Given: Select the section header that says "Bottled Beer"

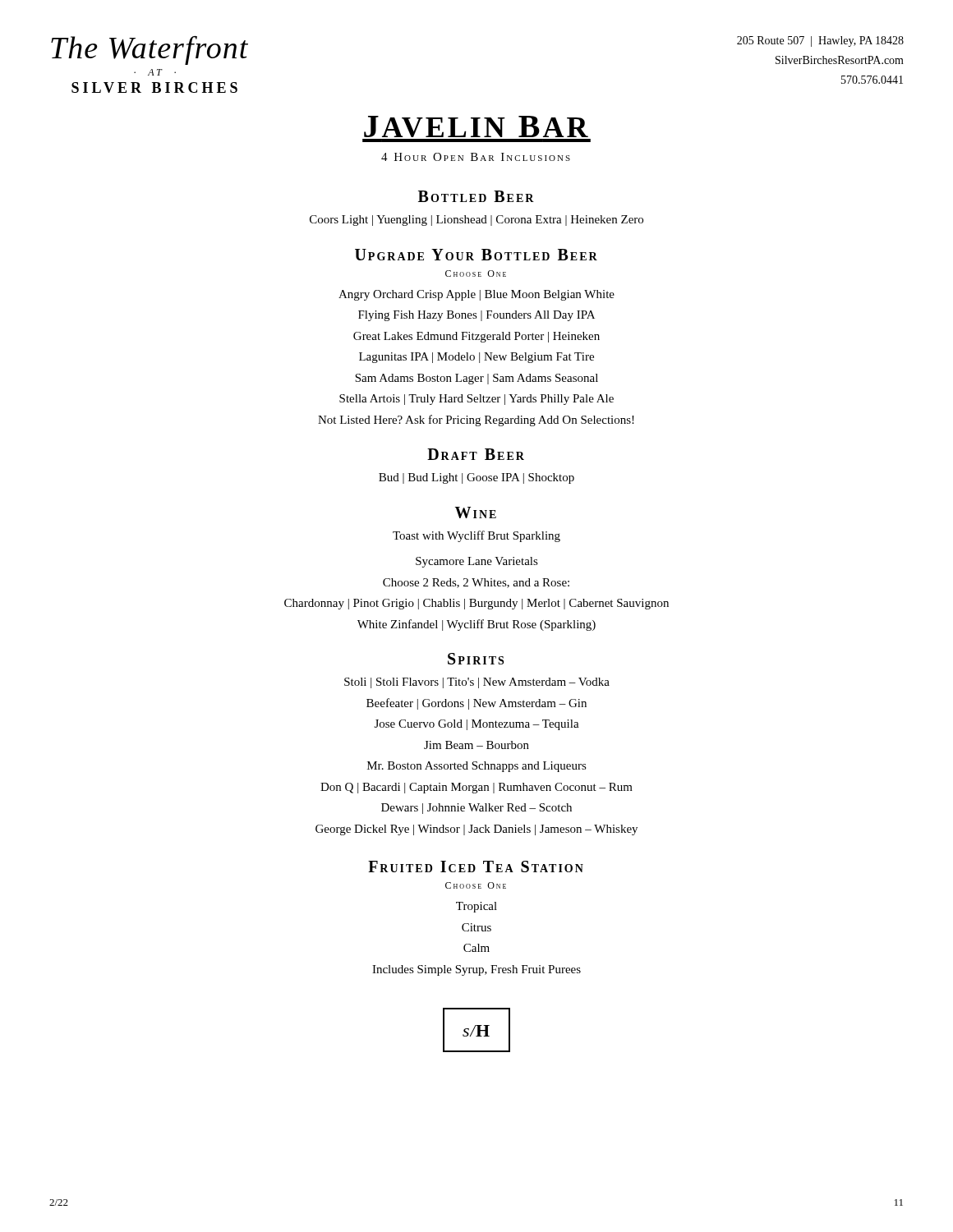Looking at the screenshot, I should tap(476, 196).
